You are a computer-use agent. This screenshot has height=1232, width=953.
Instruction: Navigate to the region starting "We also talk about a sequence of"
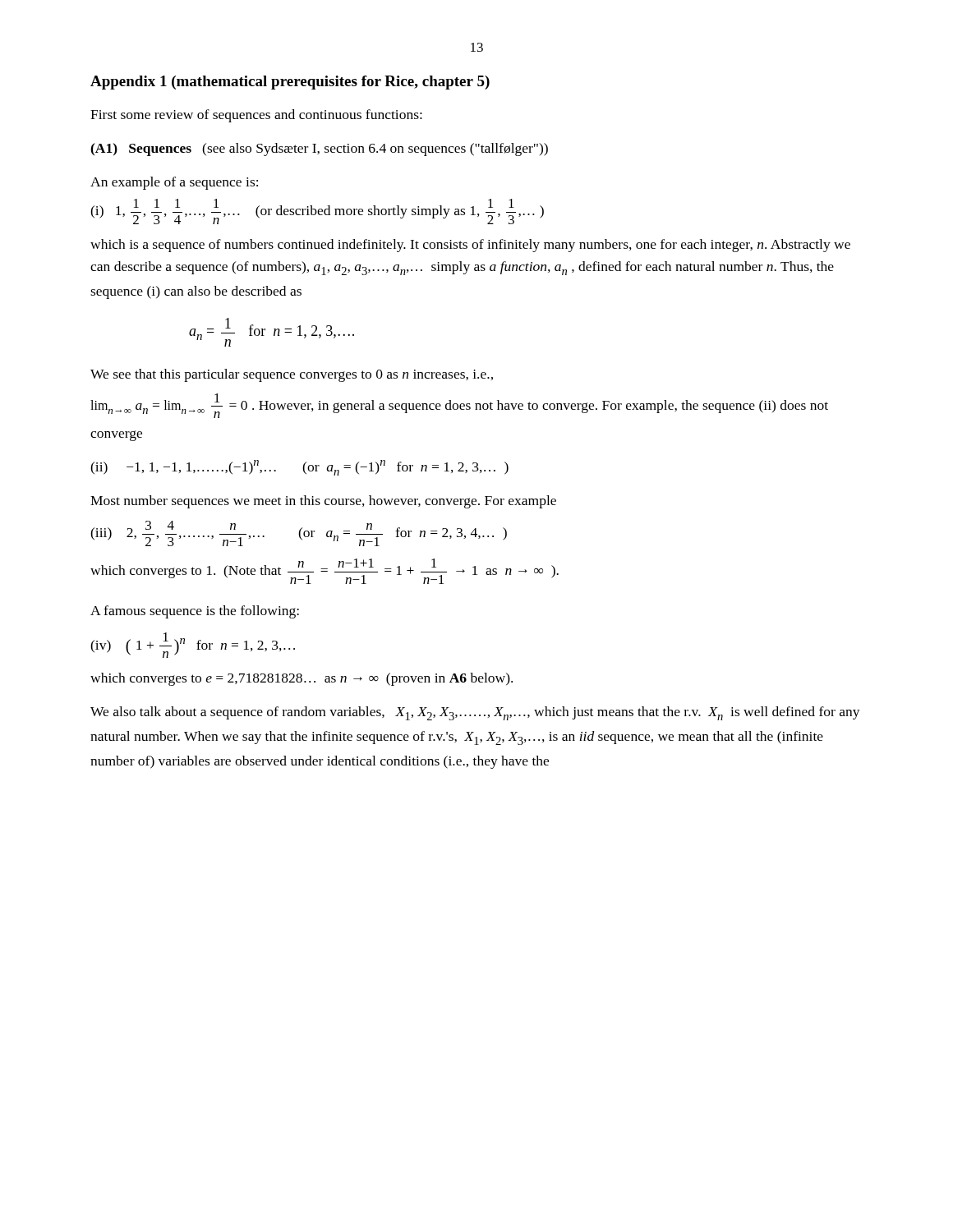[x=475, y=736]
